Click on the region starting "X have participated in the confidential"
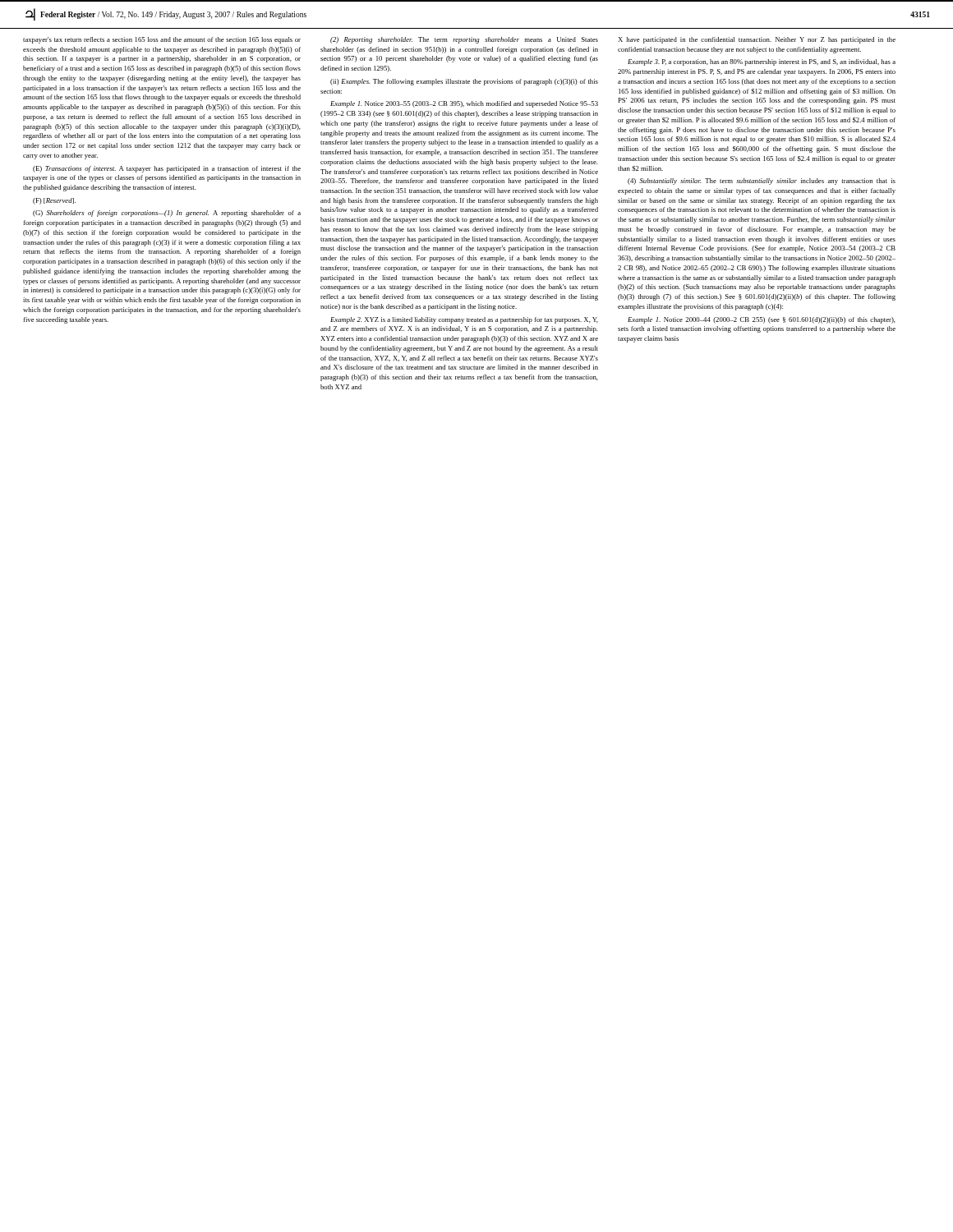Image resolution: width=953 pixels, height=1232 pixels. pos(757,190)
